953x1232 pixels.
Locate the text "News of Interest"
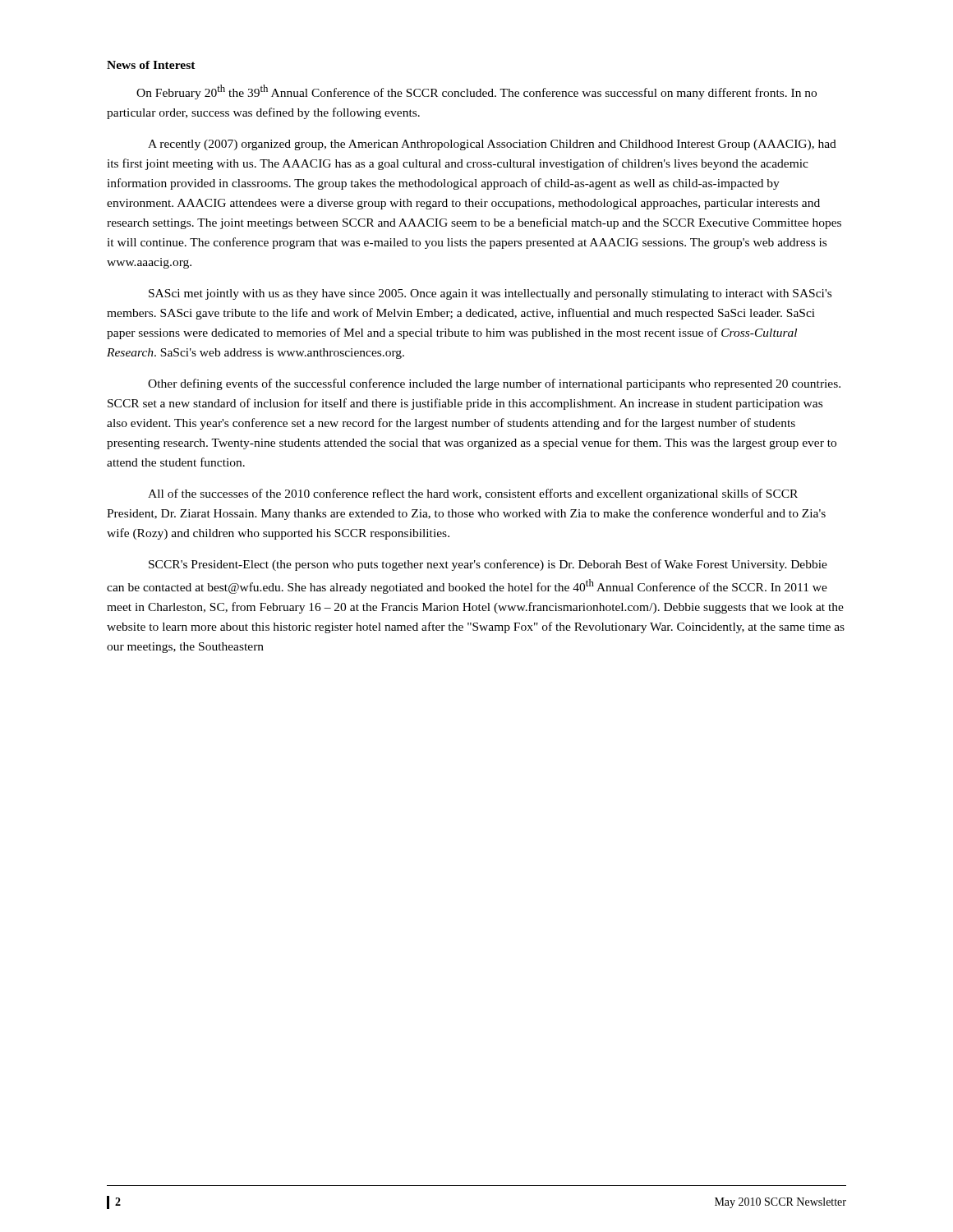(x=151, y=64)
